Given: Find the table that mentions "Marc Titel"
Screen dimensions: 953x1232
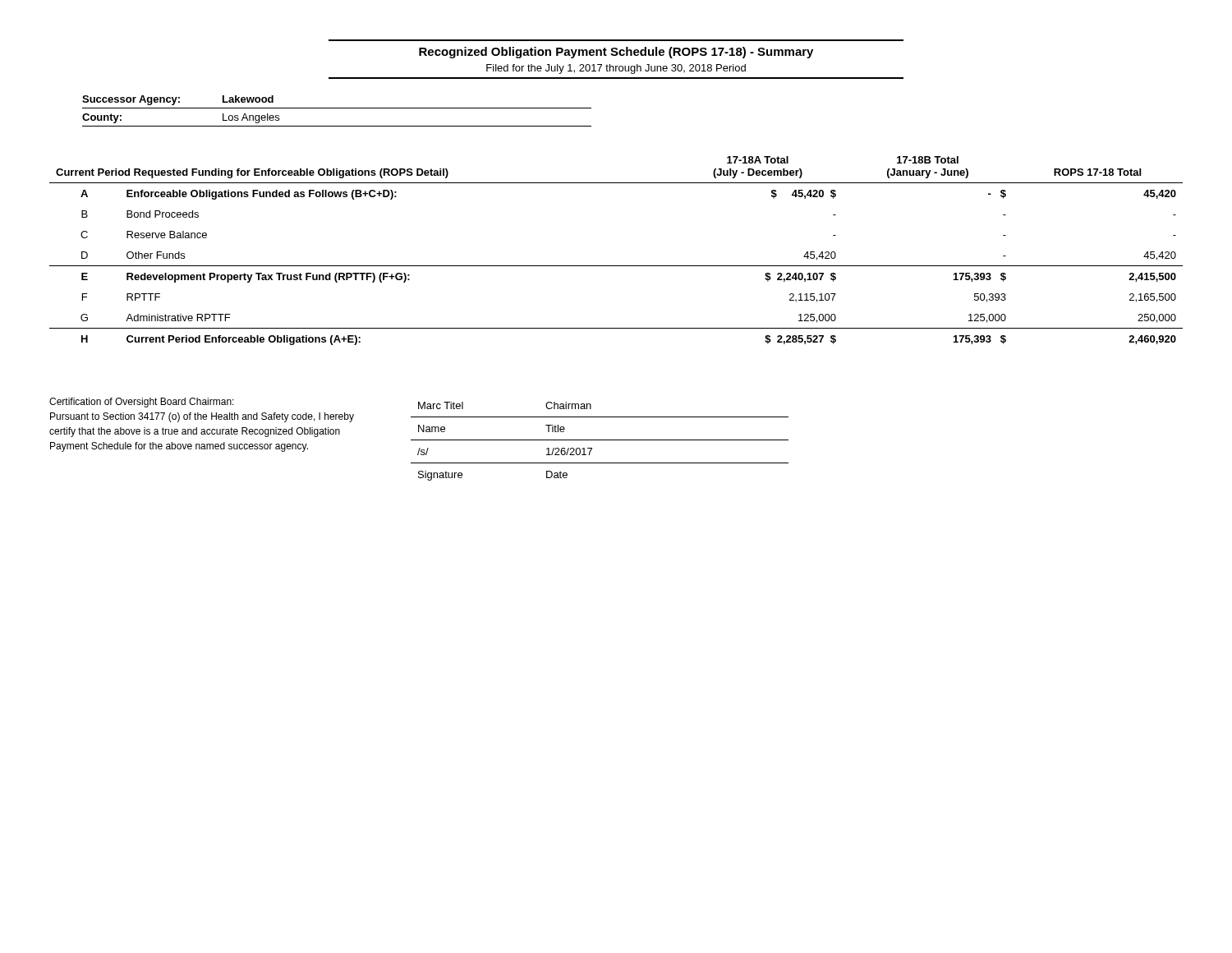Looking at the screenshot, I should point(600,440).
